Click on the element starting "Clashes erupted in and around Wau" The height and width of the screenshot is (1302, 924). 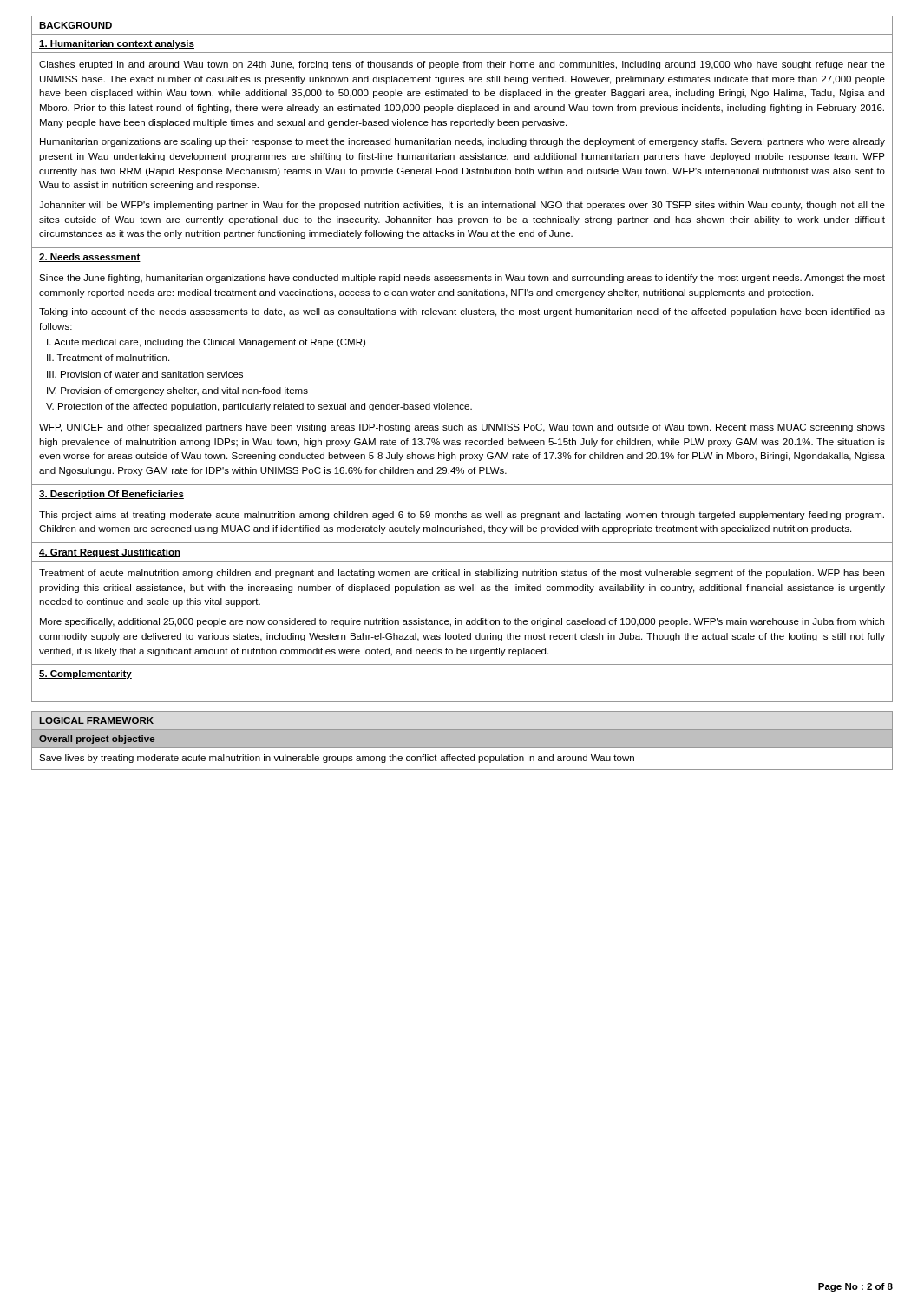[462, 149]
